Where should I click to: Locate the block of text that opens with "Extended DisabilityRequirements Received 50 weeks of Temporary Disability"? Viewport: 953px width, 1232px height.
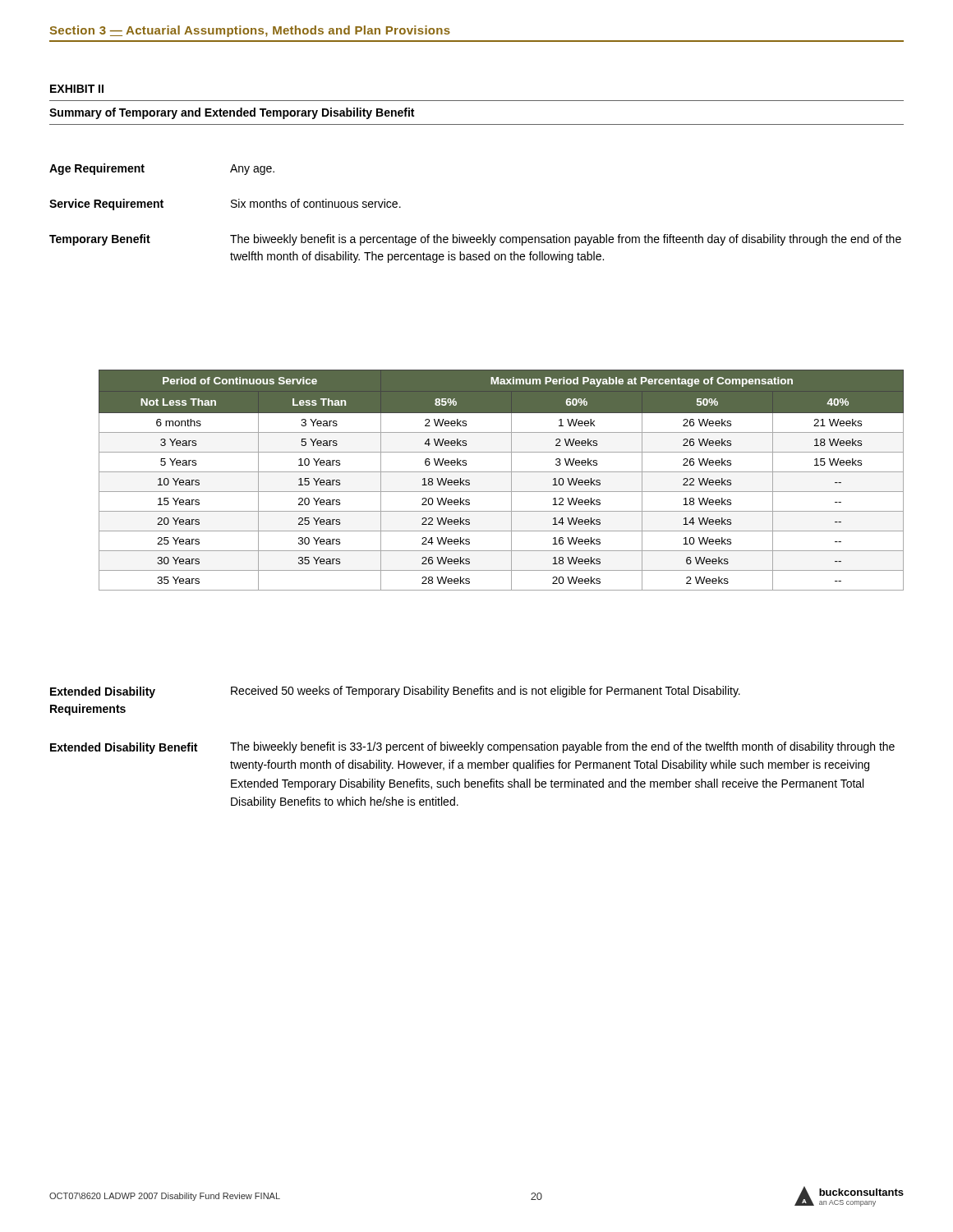[476, 700]
